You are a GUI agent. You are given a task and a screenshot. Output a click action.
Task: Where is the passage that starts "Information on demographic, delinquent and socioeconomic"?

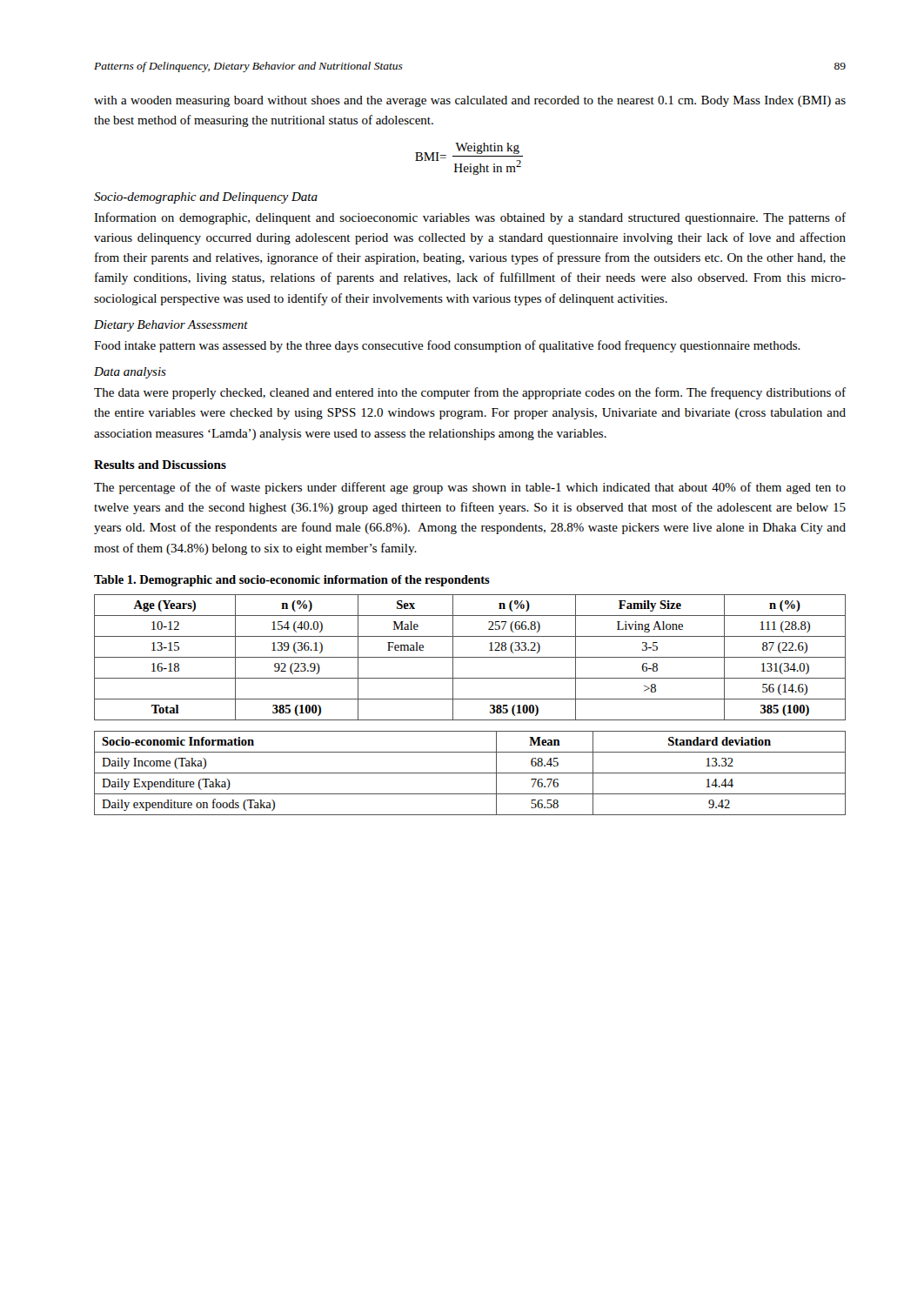tap(470, 258)
